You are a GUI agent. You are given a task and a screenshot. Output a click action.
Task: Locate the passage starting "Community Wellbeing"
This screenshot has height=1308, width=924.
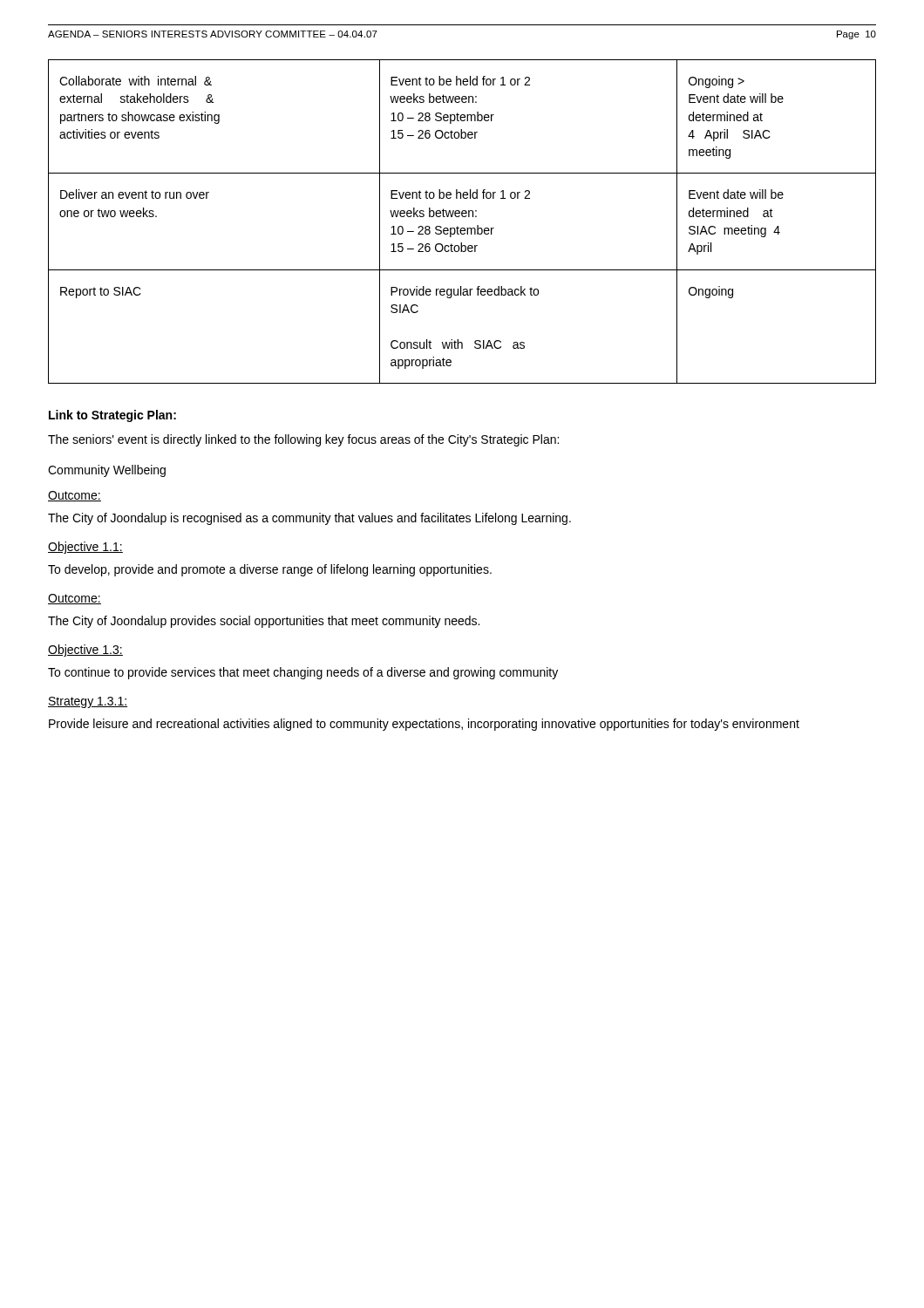coord(107,470)
